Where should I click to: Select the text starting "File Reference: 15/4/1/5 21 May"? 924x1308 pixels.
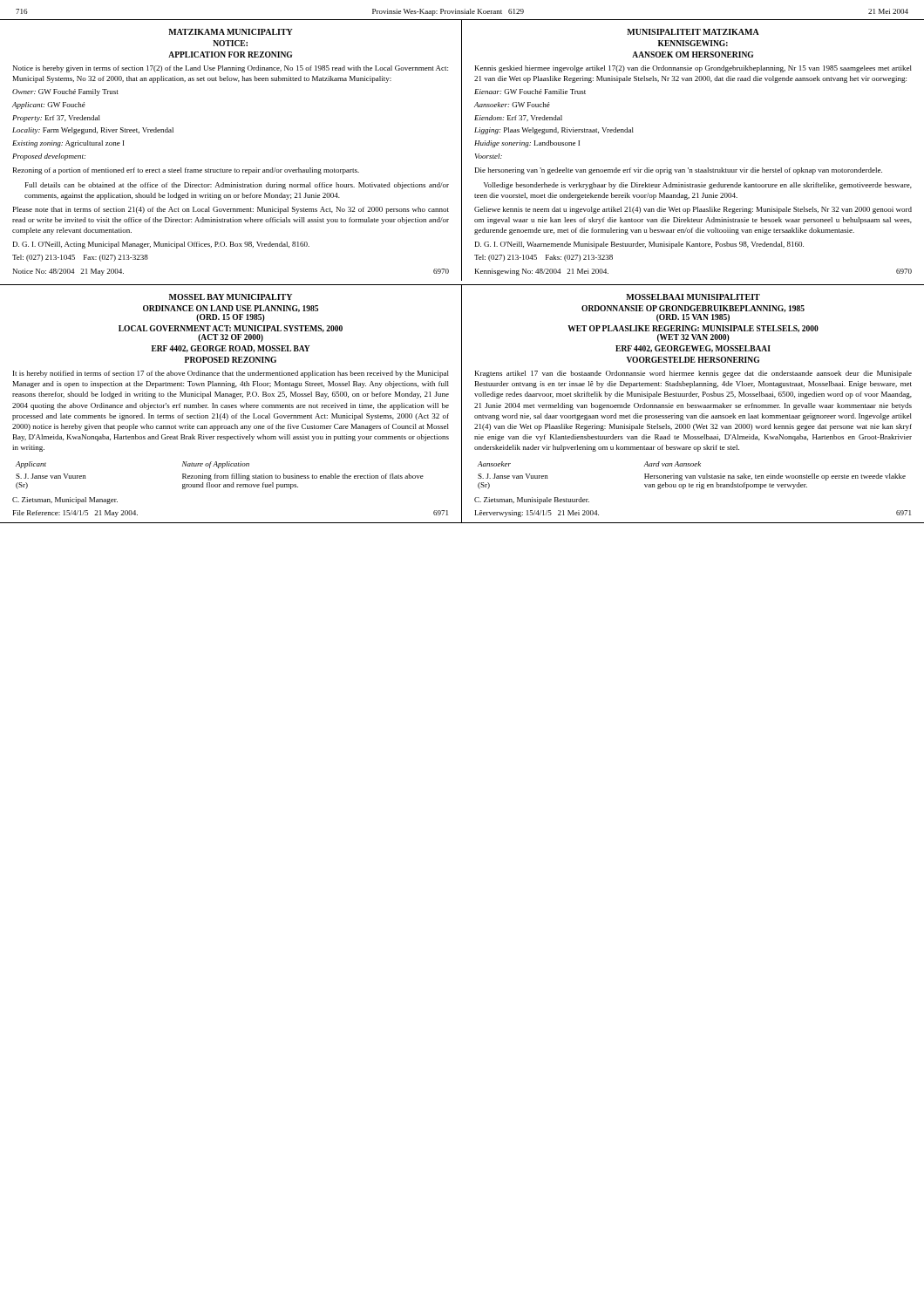pyautogui.click(x=231, y=513)
